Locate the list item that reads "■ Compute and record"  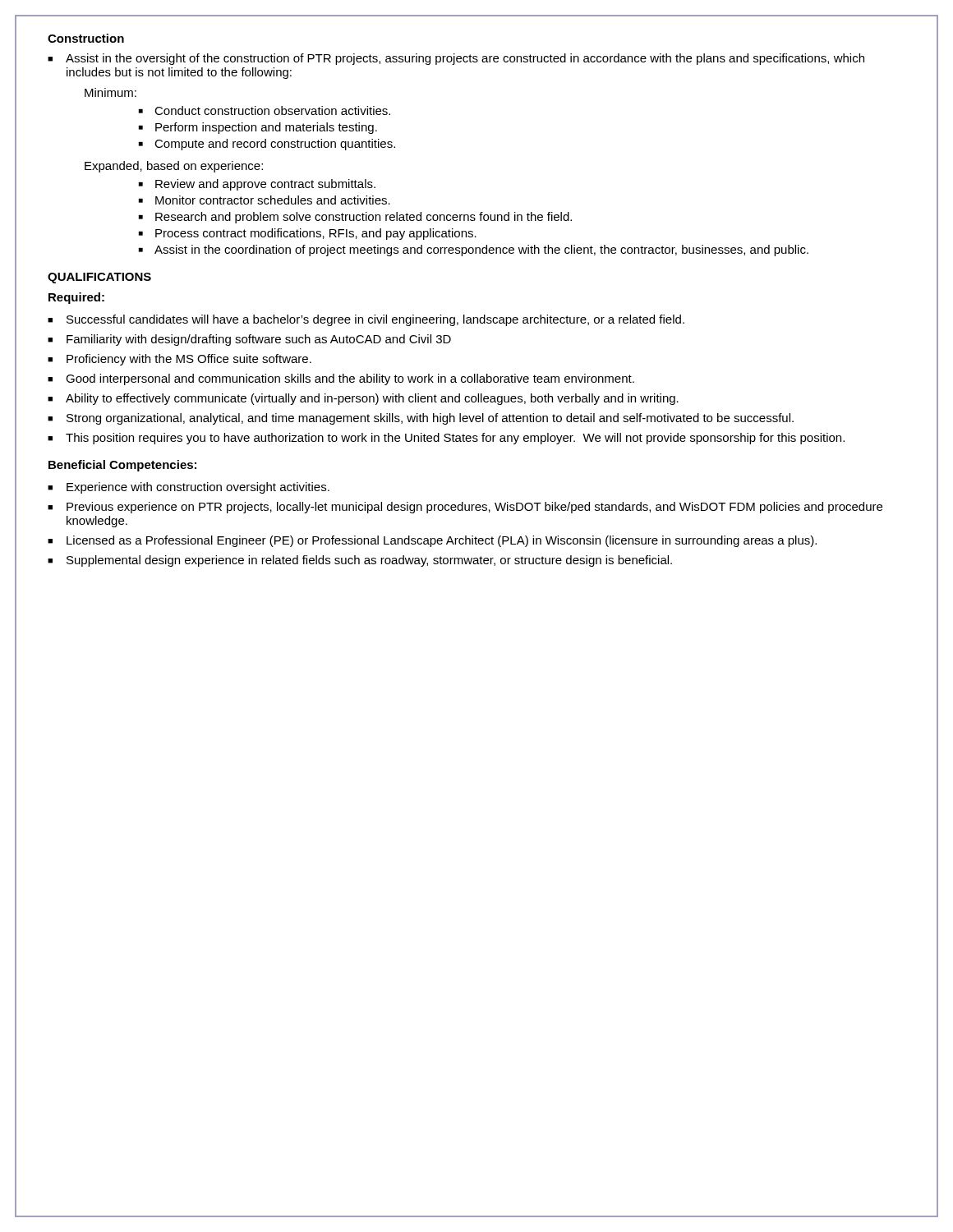[x=267, y=143]
